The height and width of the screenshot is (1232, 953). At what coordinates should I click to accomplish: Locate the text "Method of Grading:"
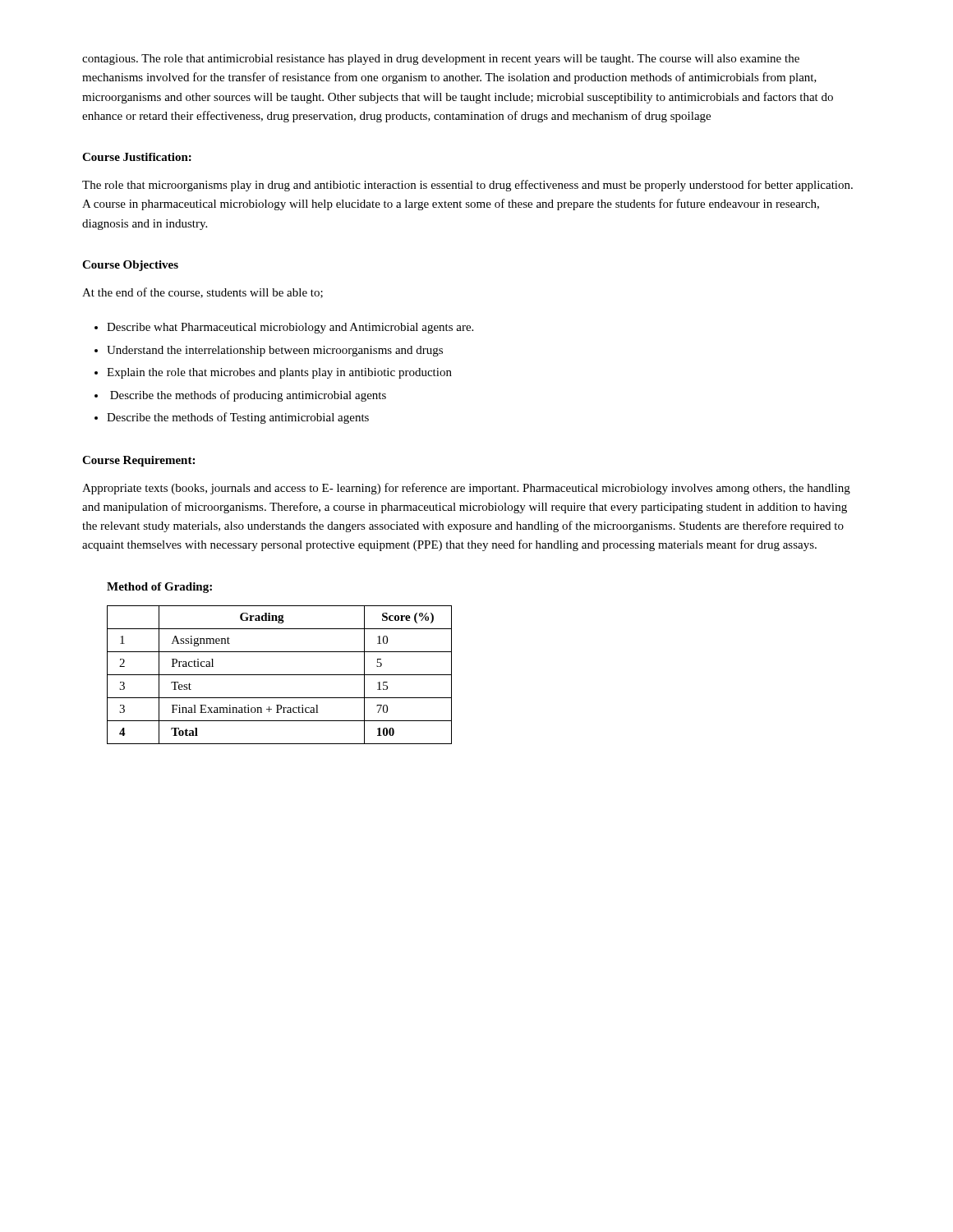(x=160, y=586)
